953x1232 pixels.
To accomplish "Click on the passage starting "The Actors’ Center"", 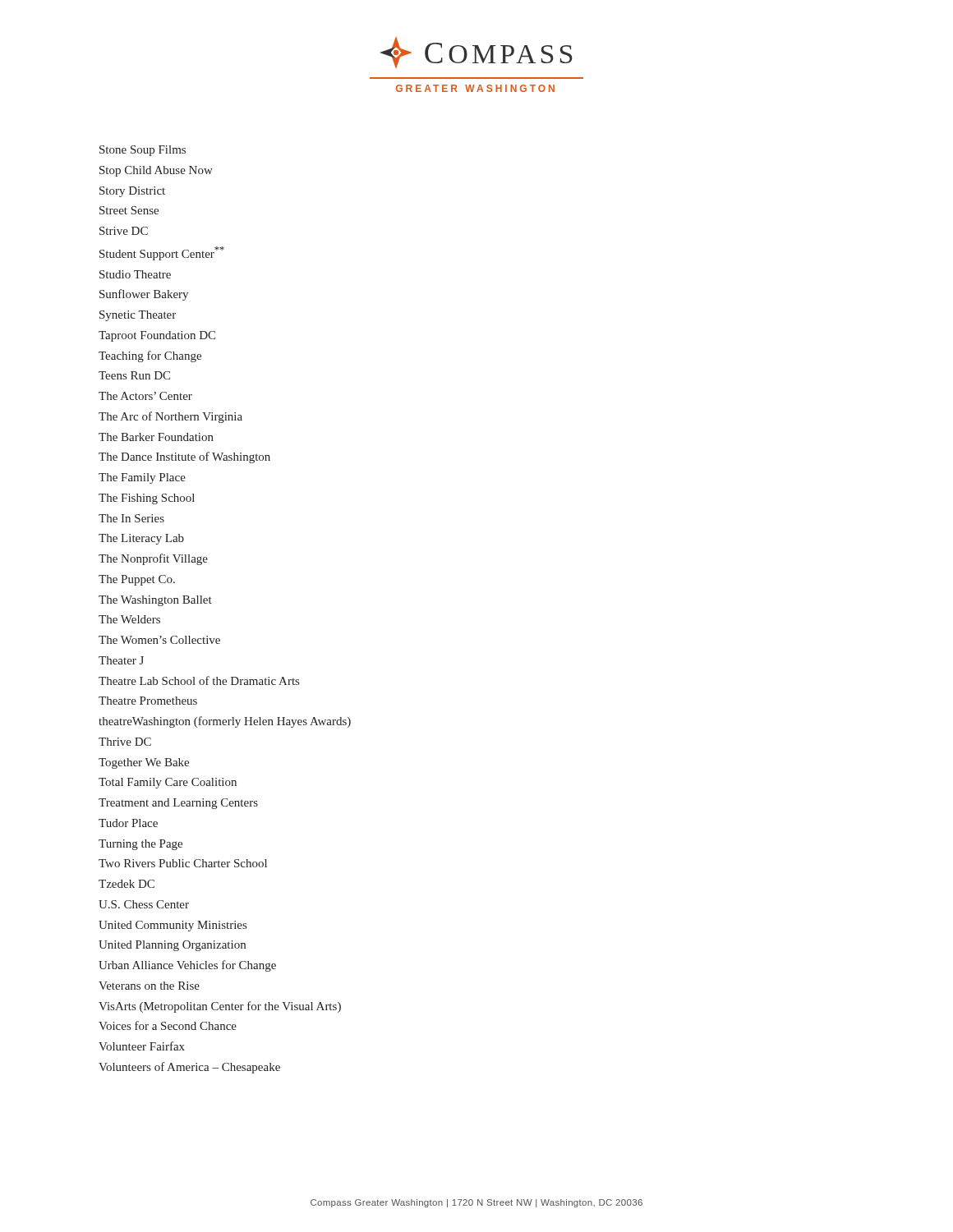I will 145,396.
